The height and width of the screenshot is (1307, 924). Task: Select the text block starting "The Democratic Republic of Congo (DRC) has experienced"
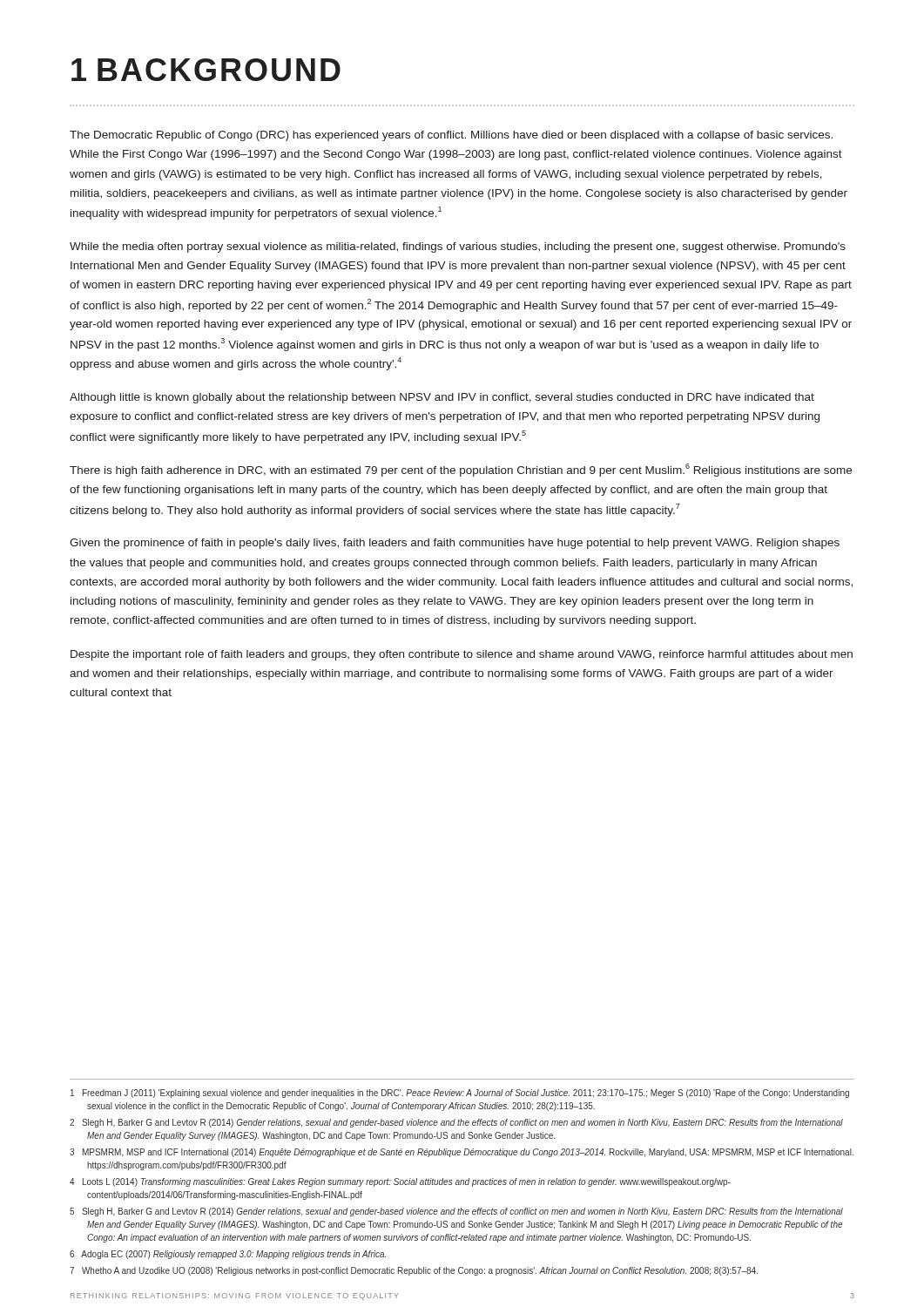(x=458, y=174)
